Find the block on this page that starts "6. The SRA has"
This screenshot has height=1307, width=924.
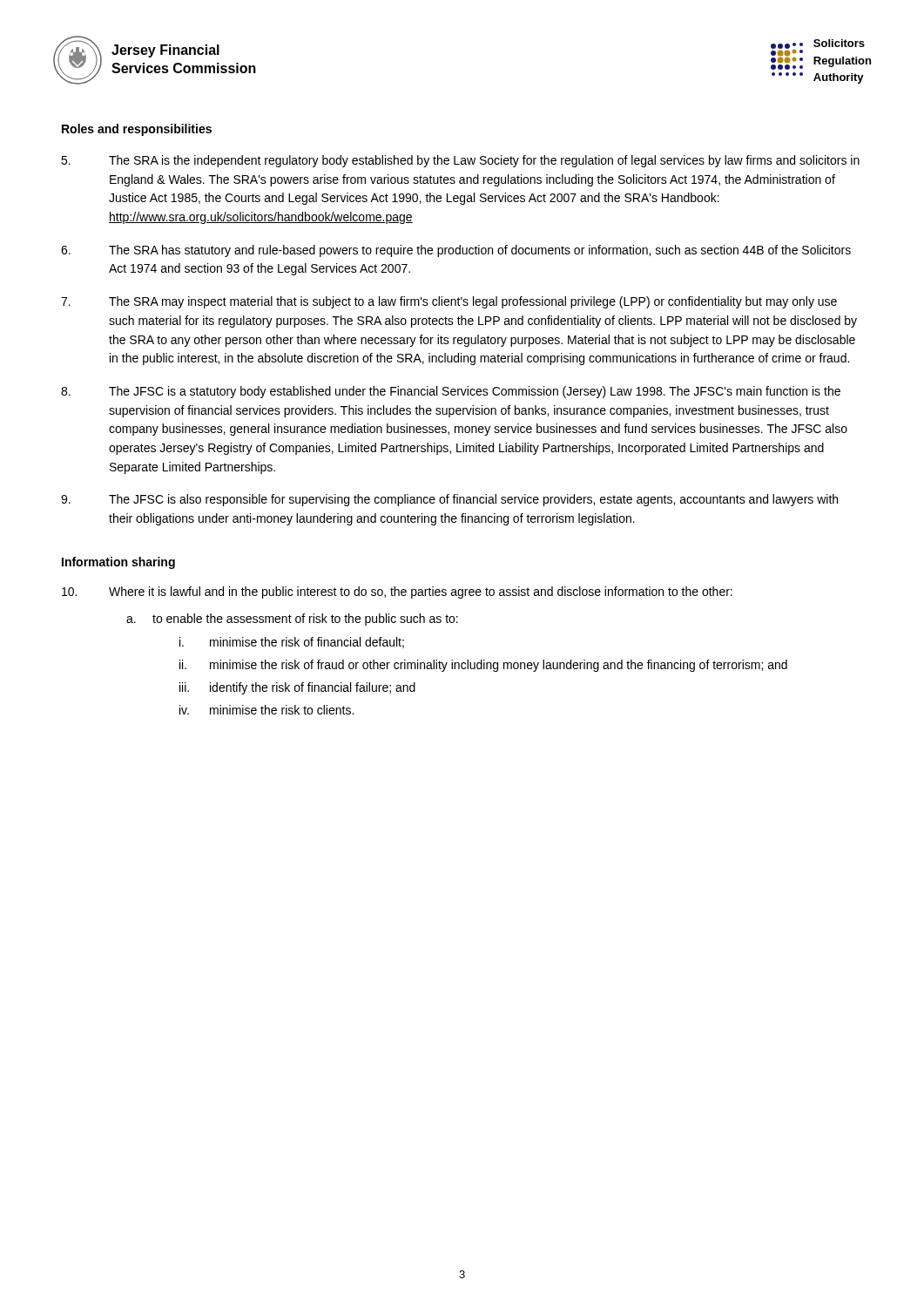click(x=462, y=260)
